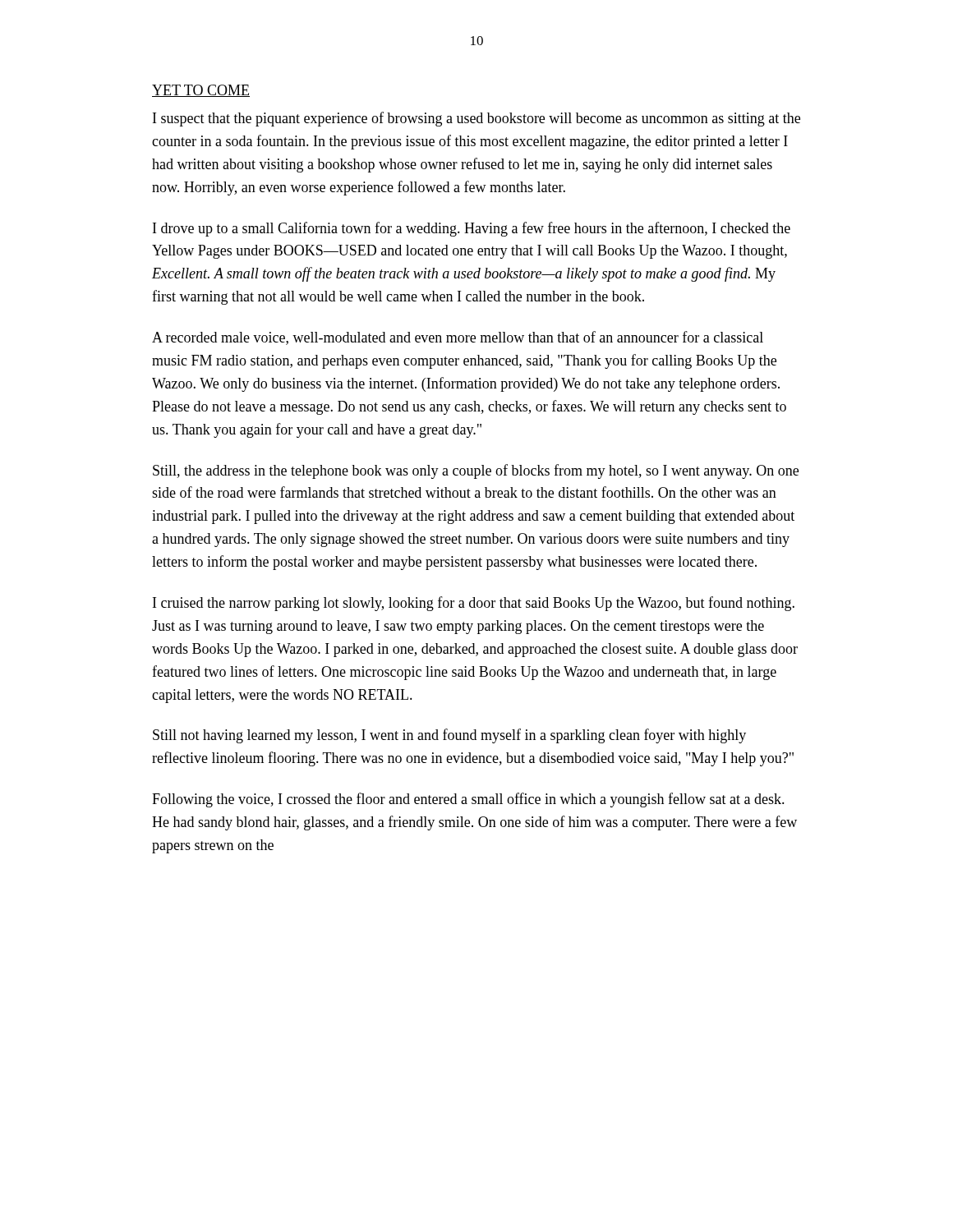Viewport: 953px width, 1232px height.
Task: Select the text starting "Still, the address in the telephone book was"
Action: tap(476, 516)
